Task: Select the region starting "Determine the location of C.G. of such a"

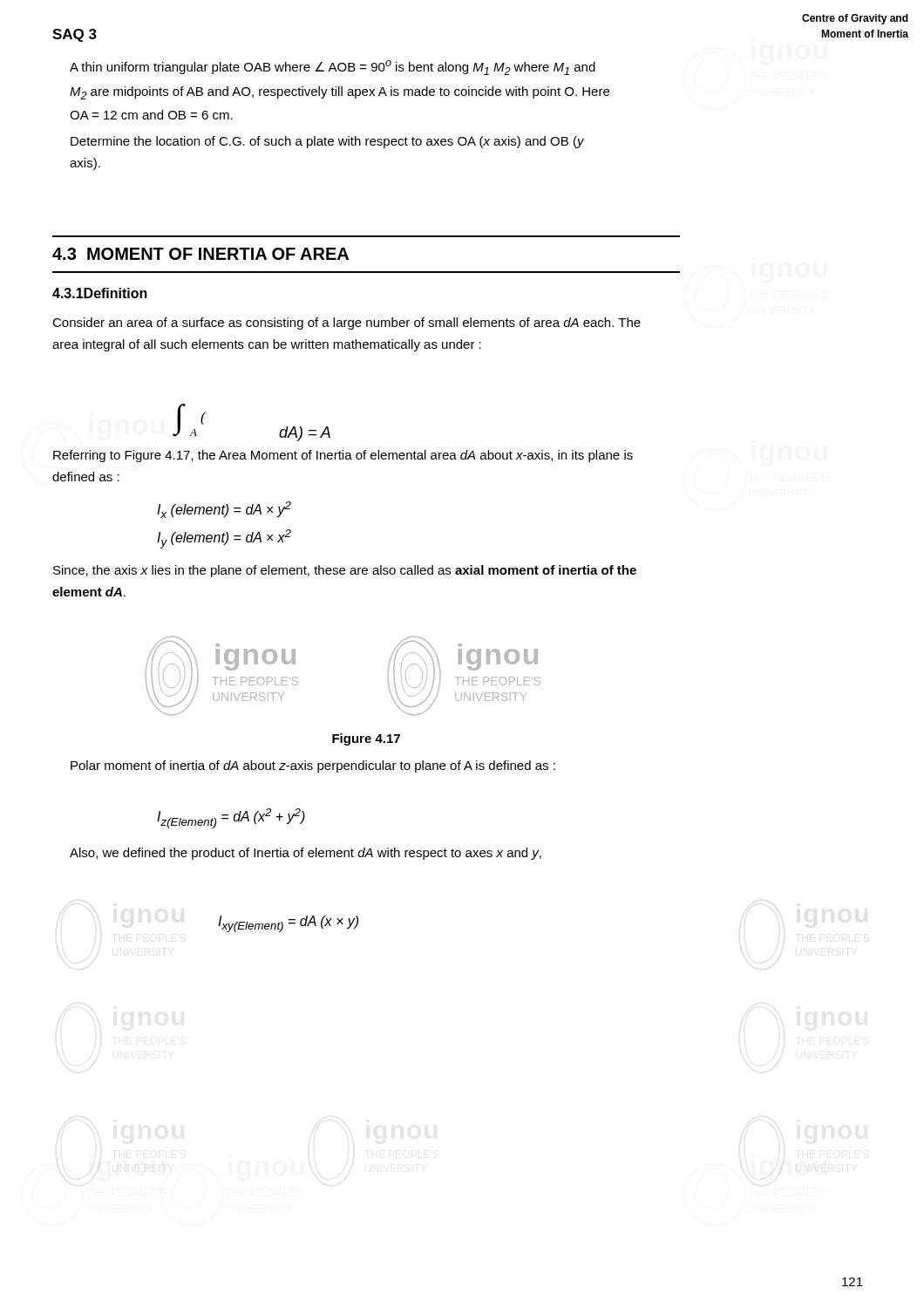Action: pos(327,152)
